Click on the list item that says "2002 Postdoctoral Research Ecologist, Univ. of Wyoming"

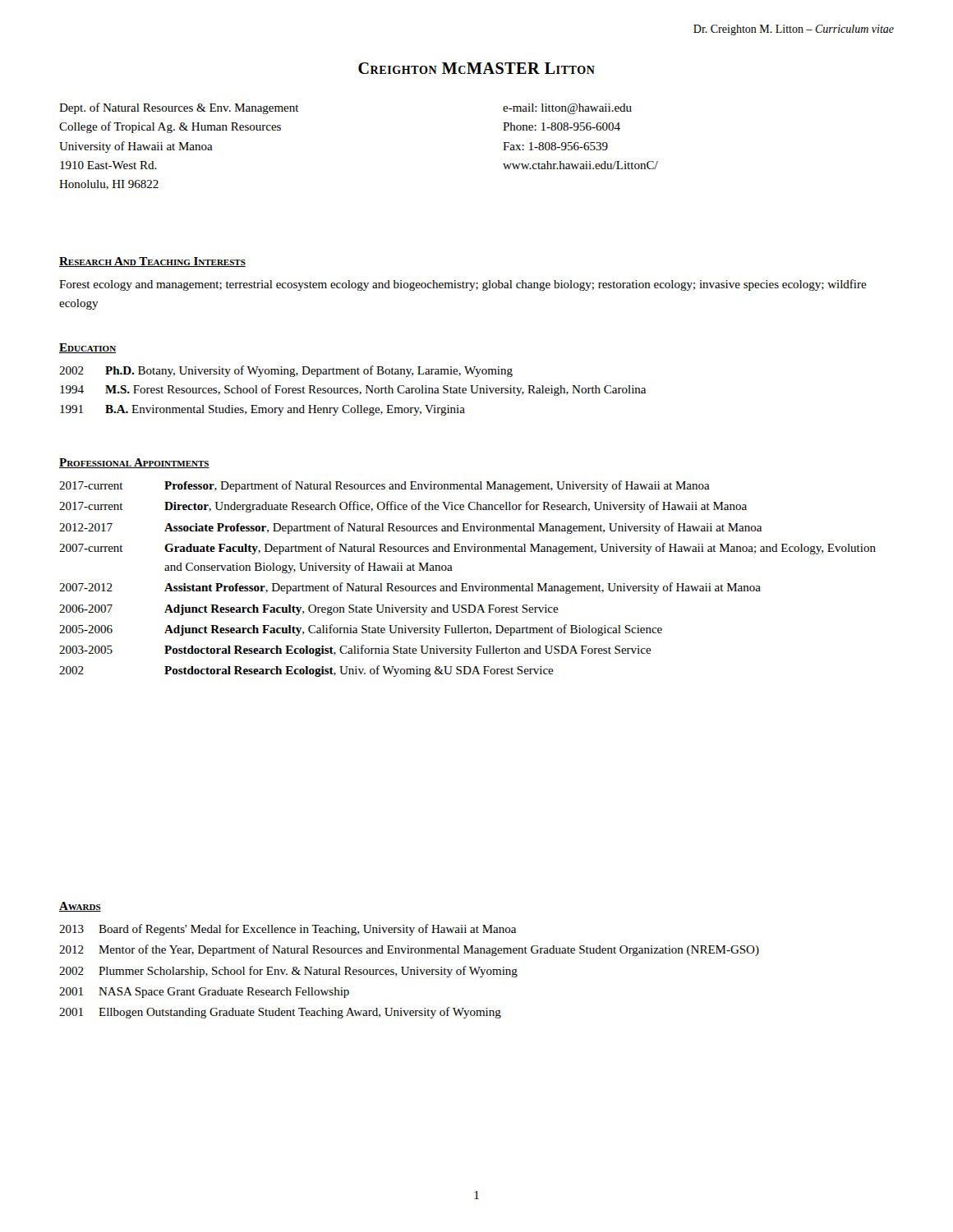tap(476, 670)
